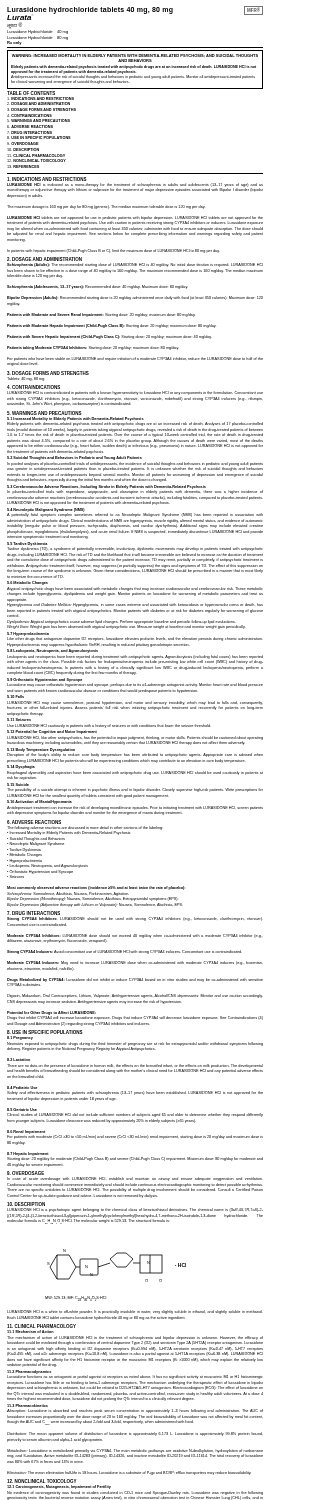The height and width of the screenshot is (1500, 320).
Task: Click on the passage starting "14 Dysphagia Esophageal dysmotility"
Action: pyautogui.click(x=135, y=773)
